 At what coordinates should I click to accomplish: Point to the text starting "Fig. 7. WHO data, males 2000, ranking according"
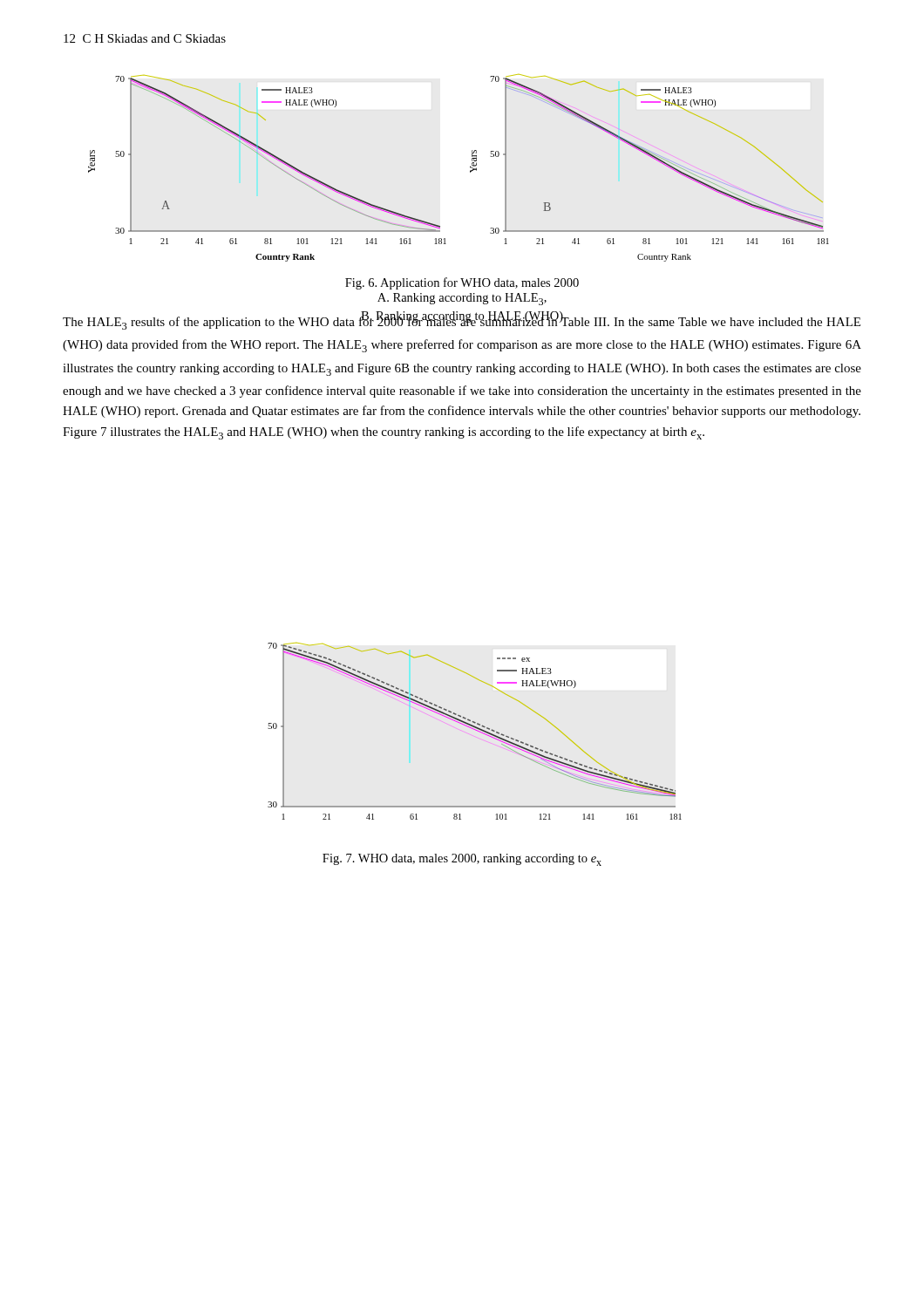tap(462, 860)
